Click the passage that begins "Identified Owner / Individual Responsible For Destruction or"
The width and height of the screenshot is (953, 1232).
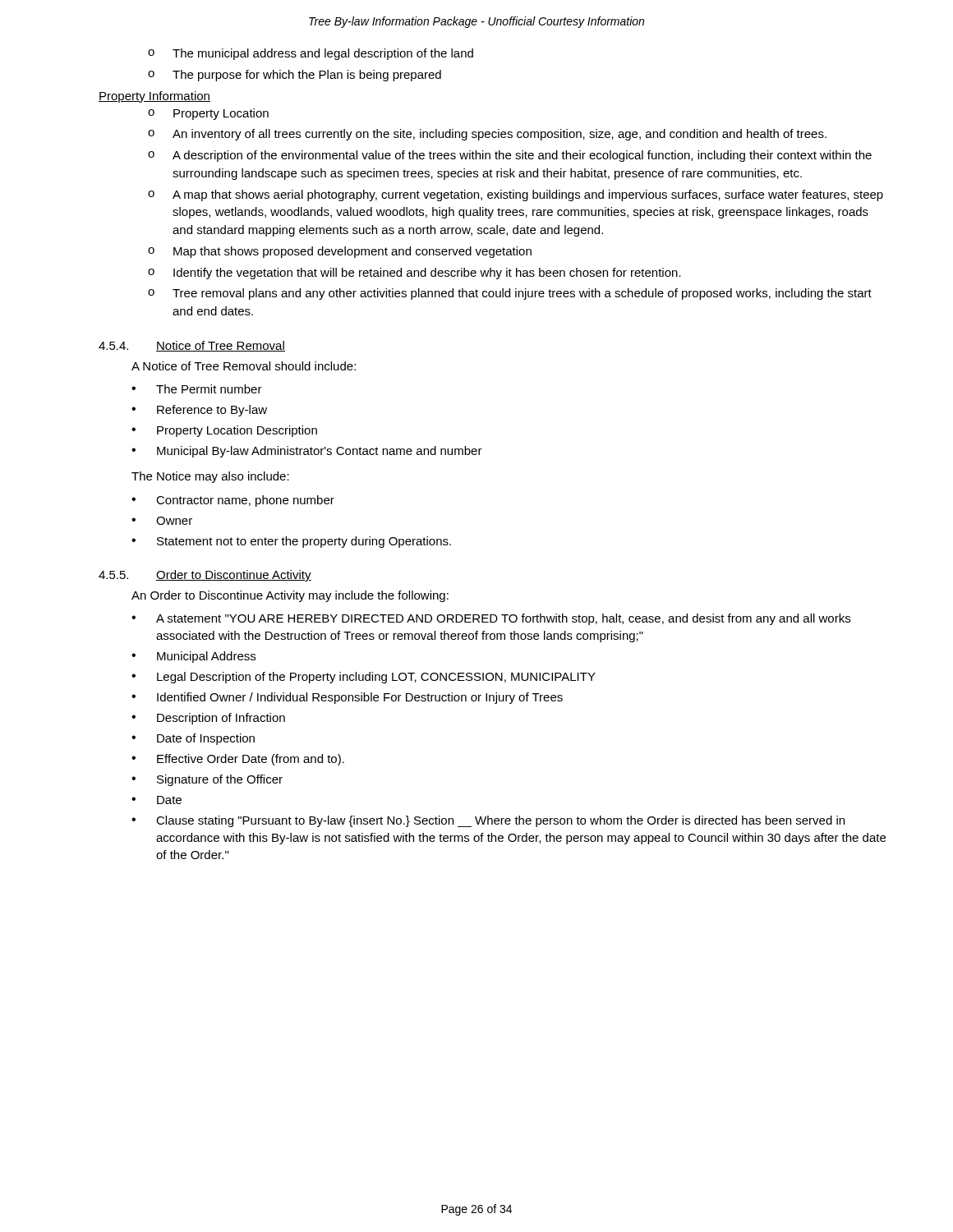(x=493, y=697)
